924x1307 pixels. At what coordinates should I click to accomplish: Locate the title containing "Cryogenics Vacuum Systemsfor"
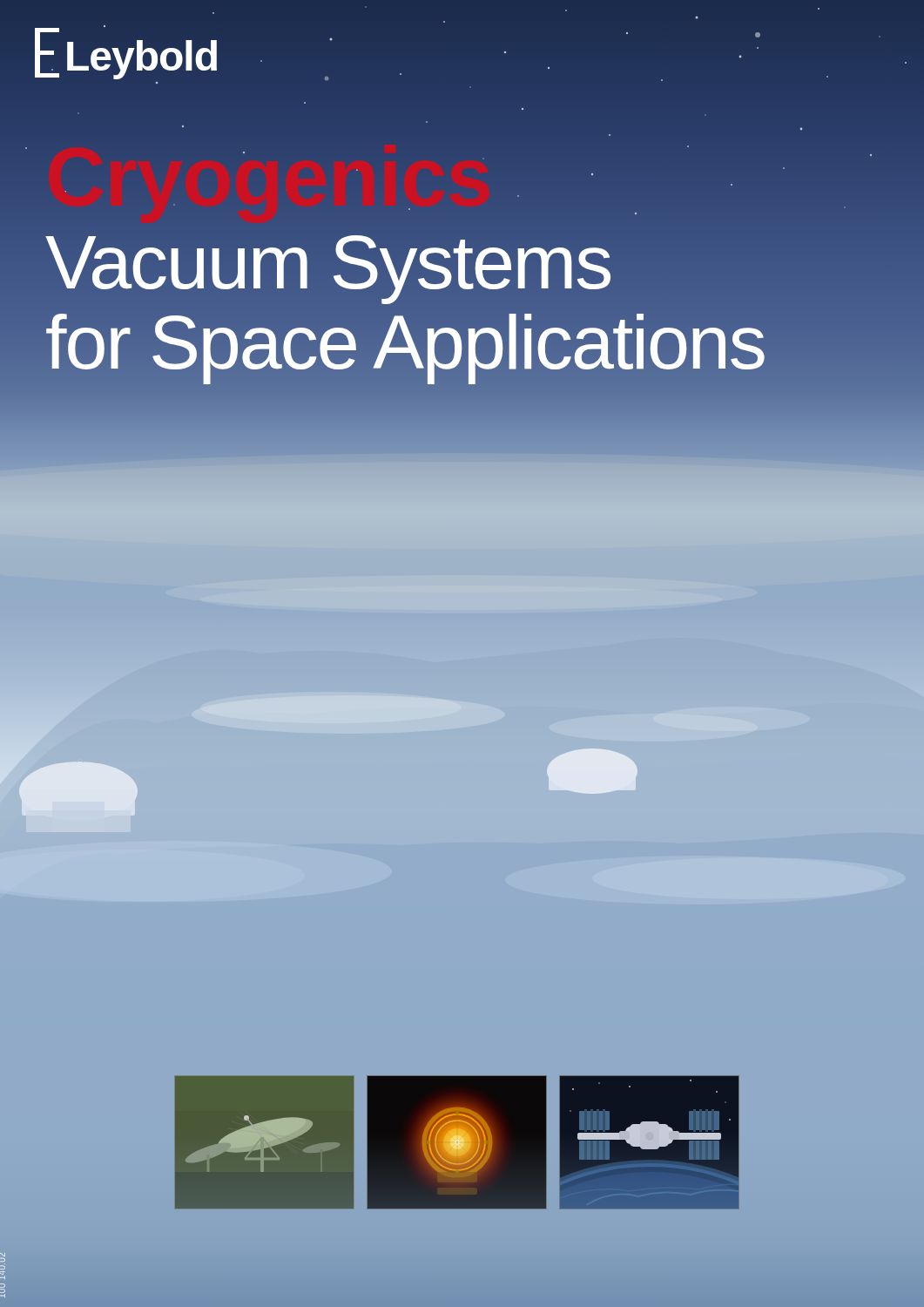click(458, 259)
